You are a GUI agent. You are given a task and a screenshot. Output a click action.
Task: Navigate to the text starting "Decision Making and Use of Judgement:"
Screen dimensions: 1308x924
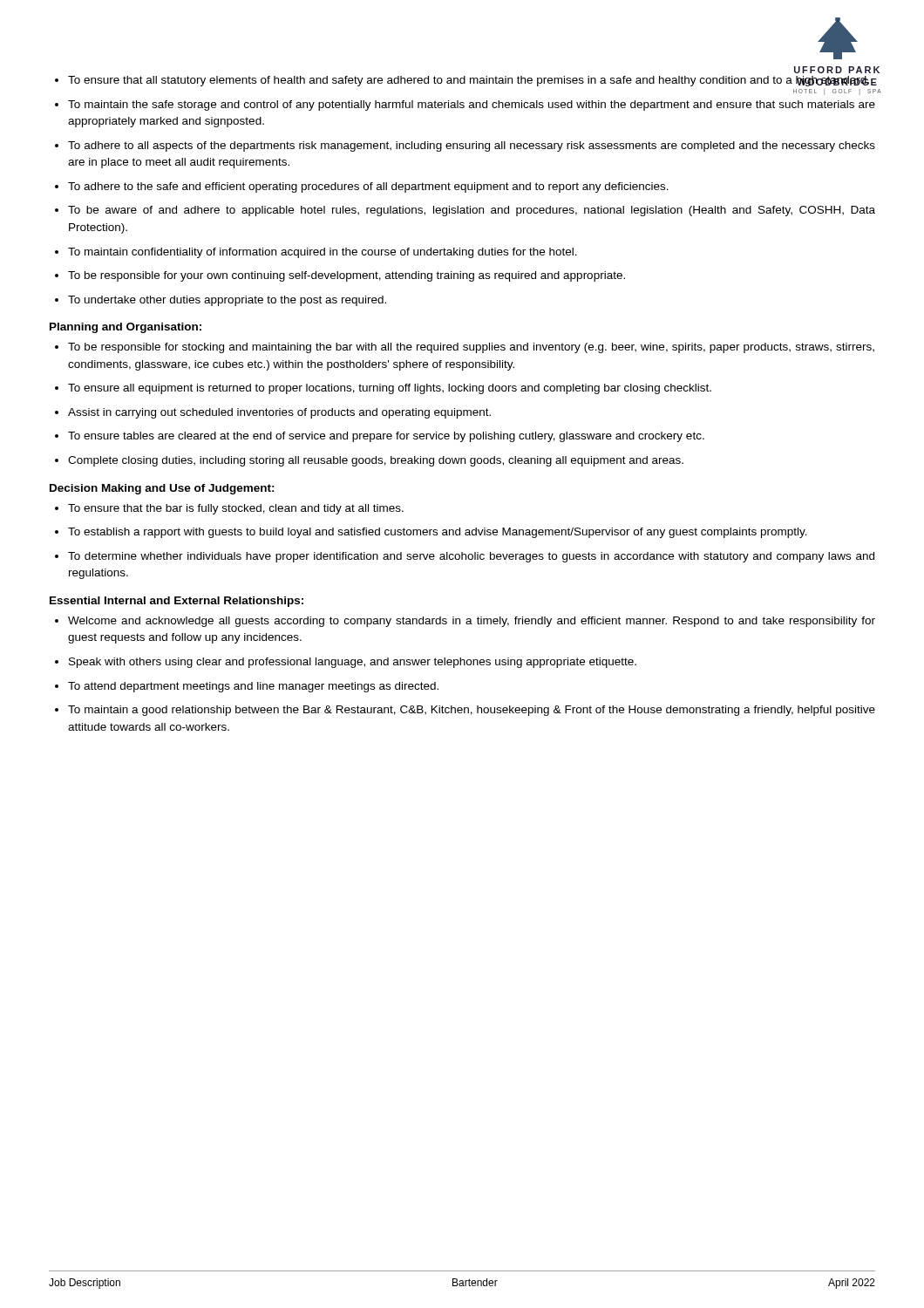(x=162, y=487)
